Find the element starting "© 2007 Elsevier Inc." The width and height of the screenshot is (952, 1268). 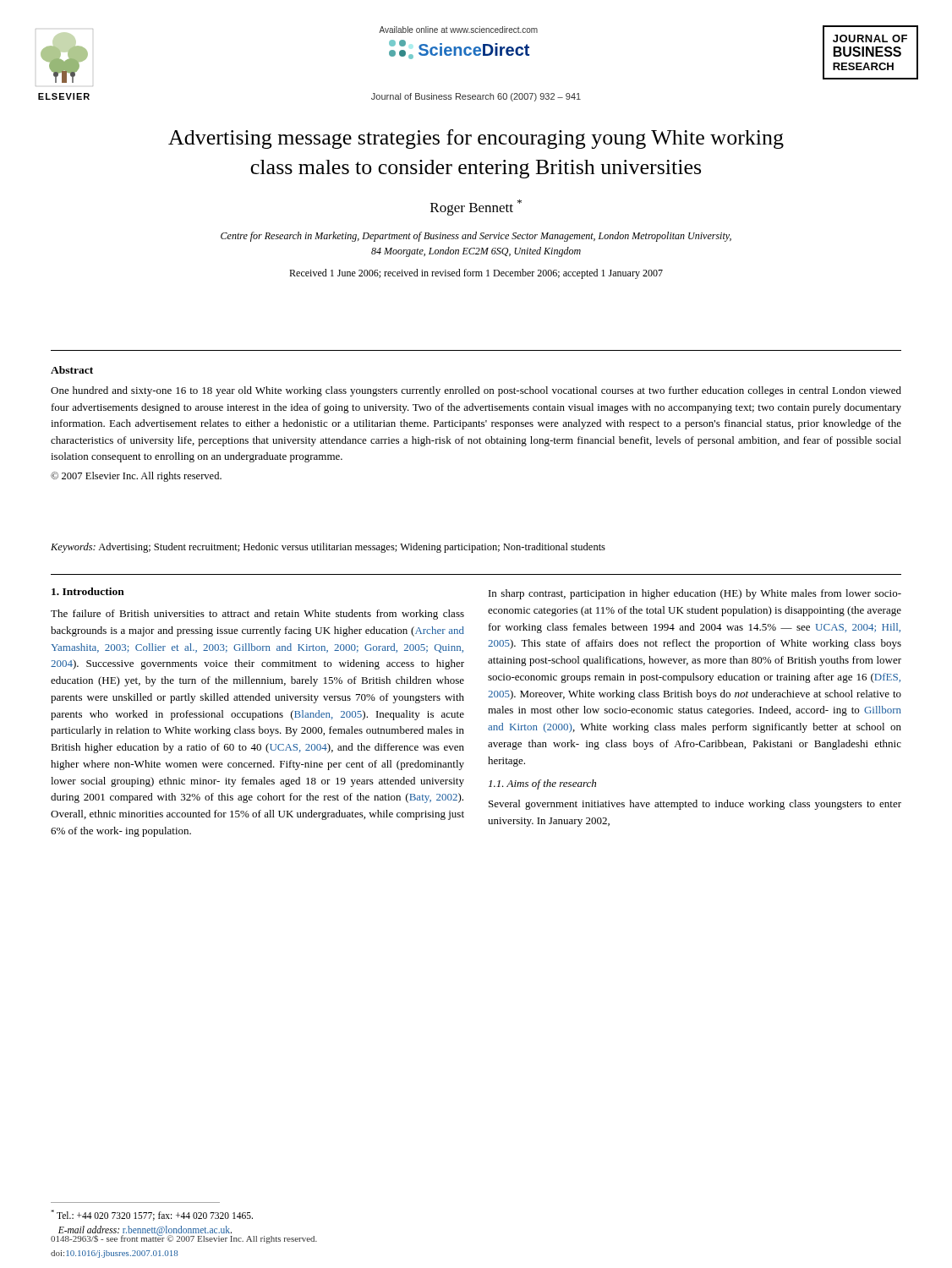pos(136,476)
